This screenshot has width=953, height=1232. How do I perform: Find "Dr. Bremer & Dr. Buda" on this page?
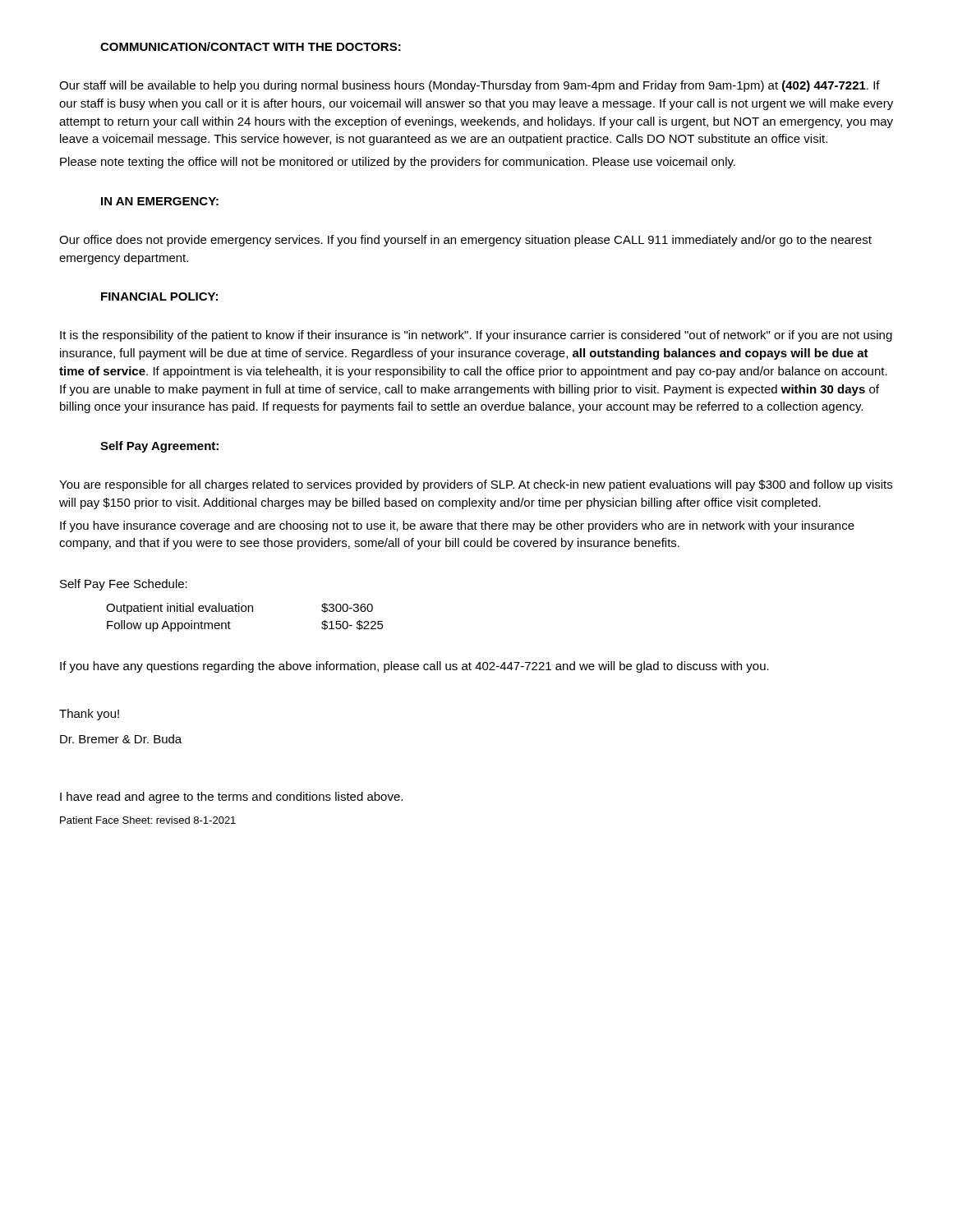coord(121,739)
